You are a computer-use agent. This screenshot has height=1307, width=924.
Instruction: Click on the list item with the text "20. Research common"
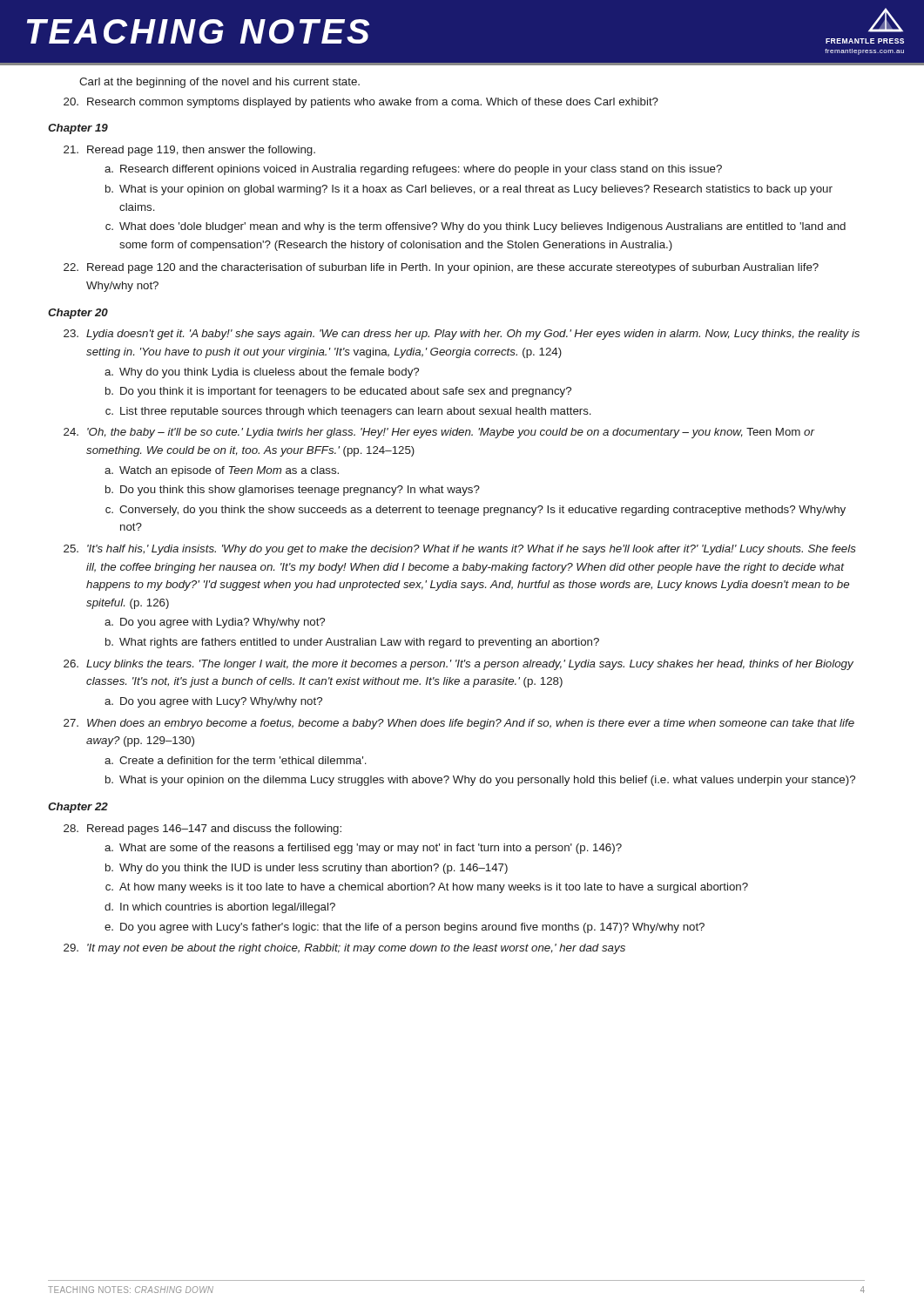(x=353, y=102)
